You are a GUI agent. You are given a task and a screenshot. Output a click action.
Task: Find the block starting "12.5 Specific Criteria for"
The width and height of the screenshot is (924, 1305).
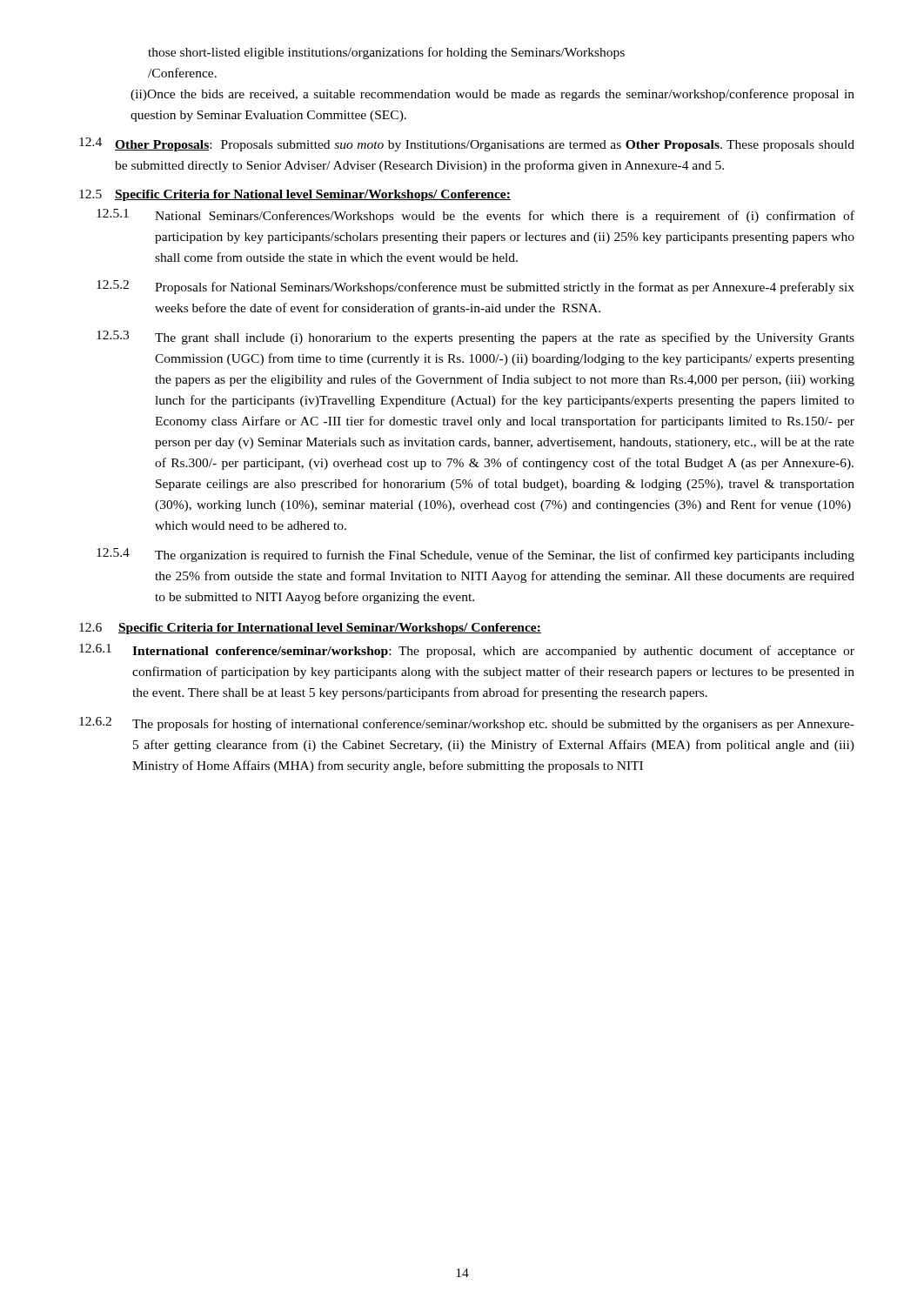(x=466, y=194)
